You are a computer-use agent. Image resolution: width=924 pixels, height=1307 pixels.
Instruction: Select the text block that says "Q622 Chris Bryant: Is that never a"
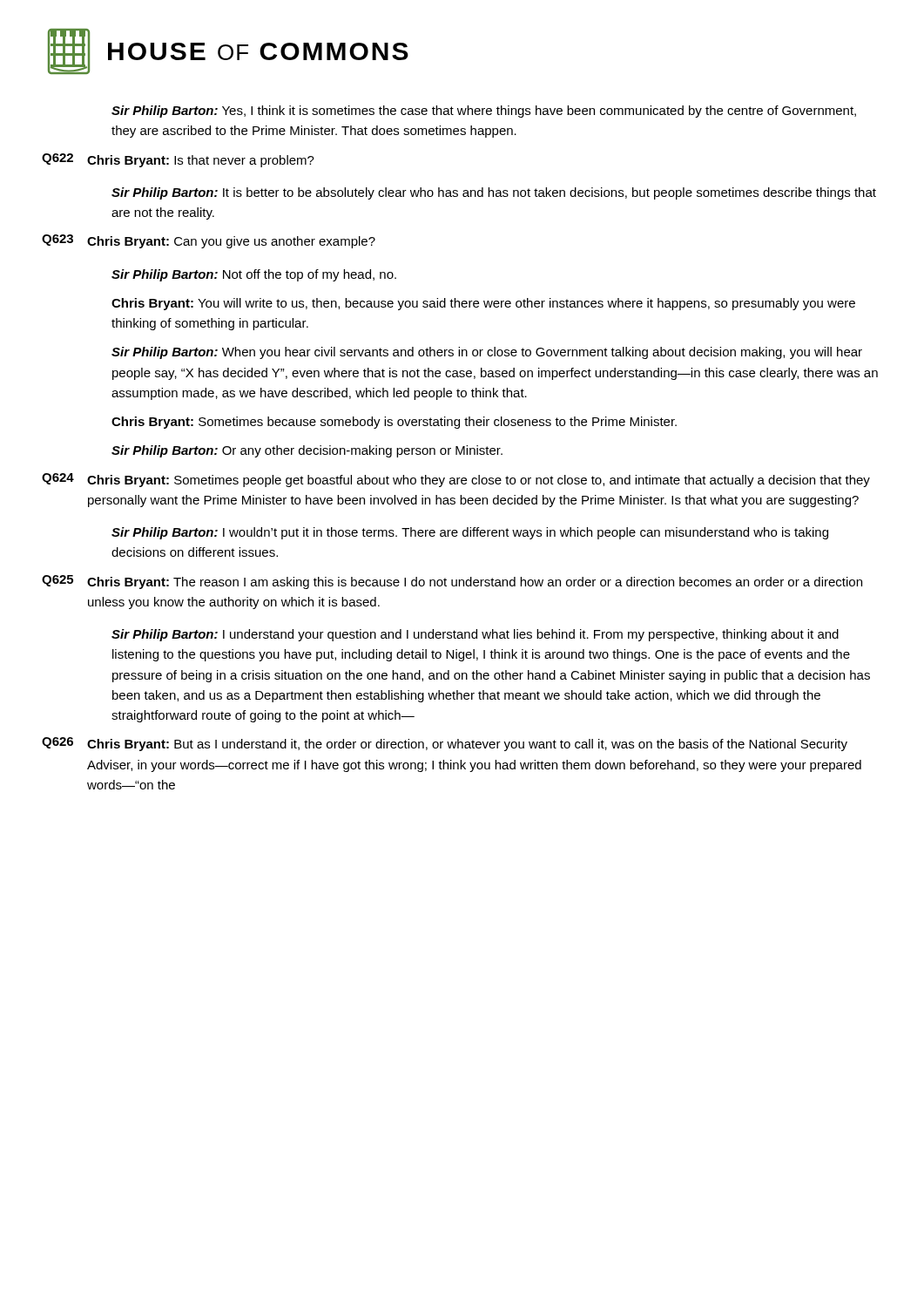point(178,160)
